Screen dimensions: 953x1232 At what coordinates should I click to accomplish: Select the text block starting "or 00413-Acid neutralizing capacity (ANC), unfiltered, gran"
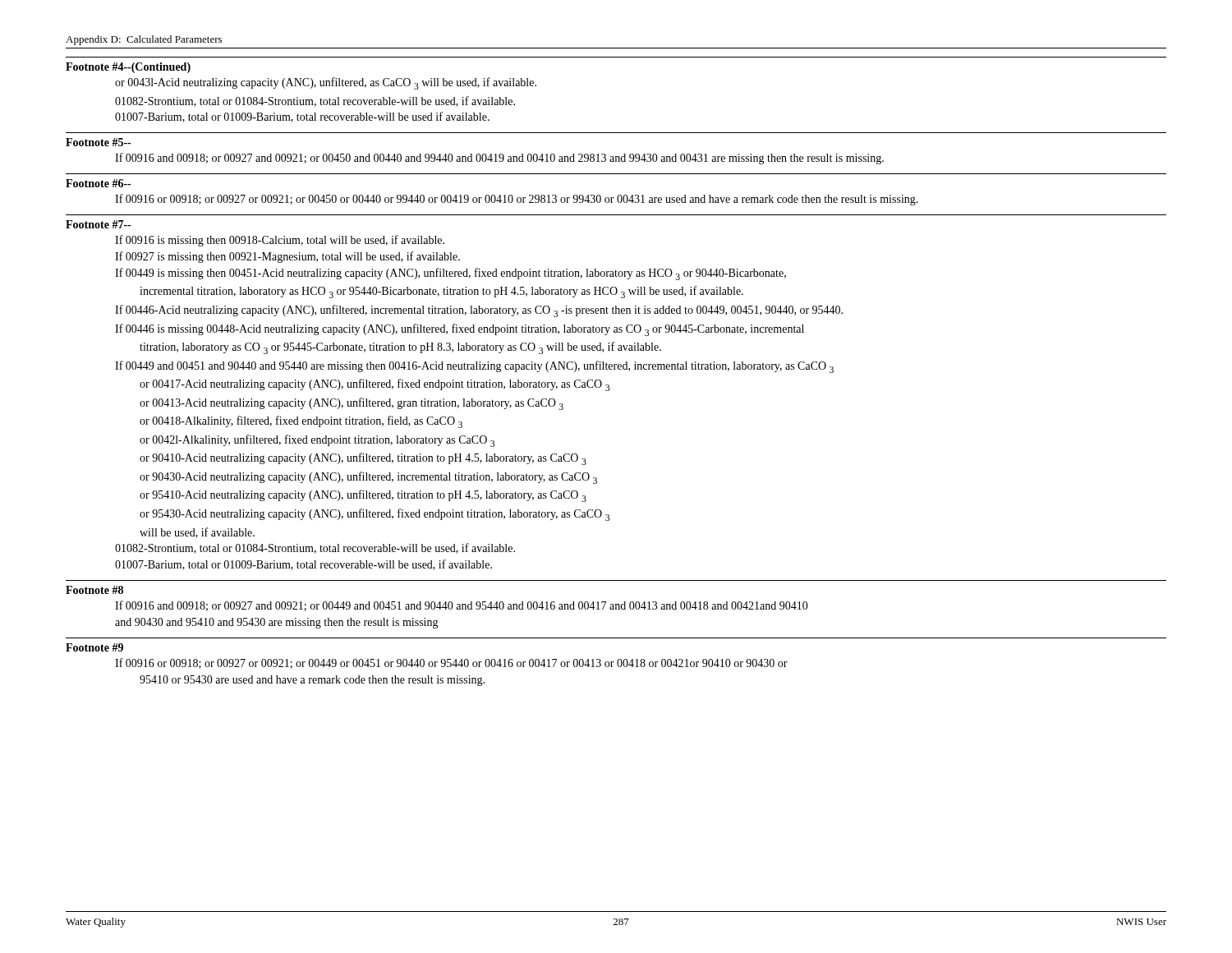352,404
